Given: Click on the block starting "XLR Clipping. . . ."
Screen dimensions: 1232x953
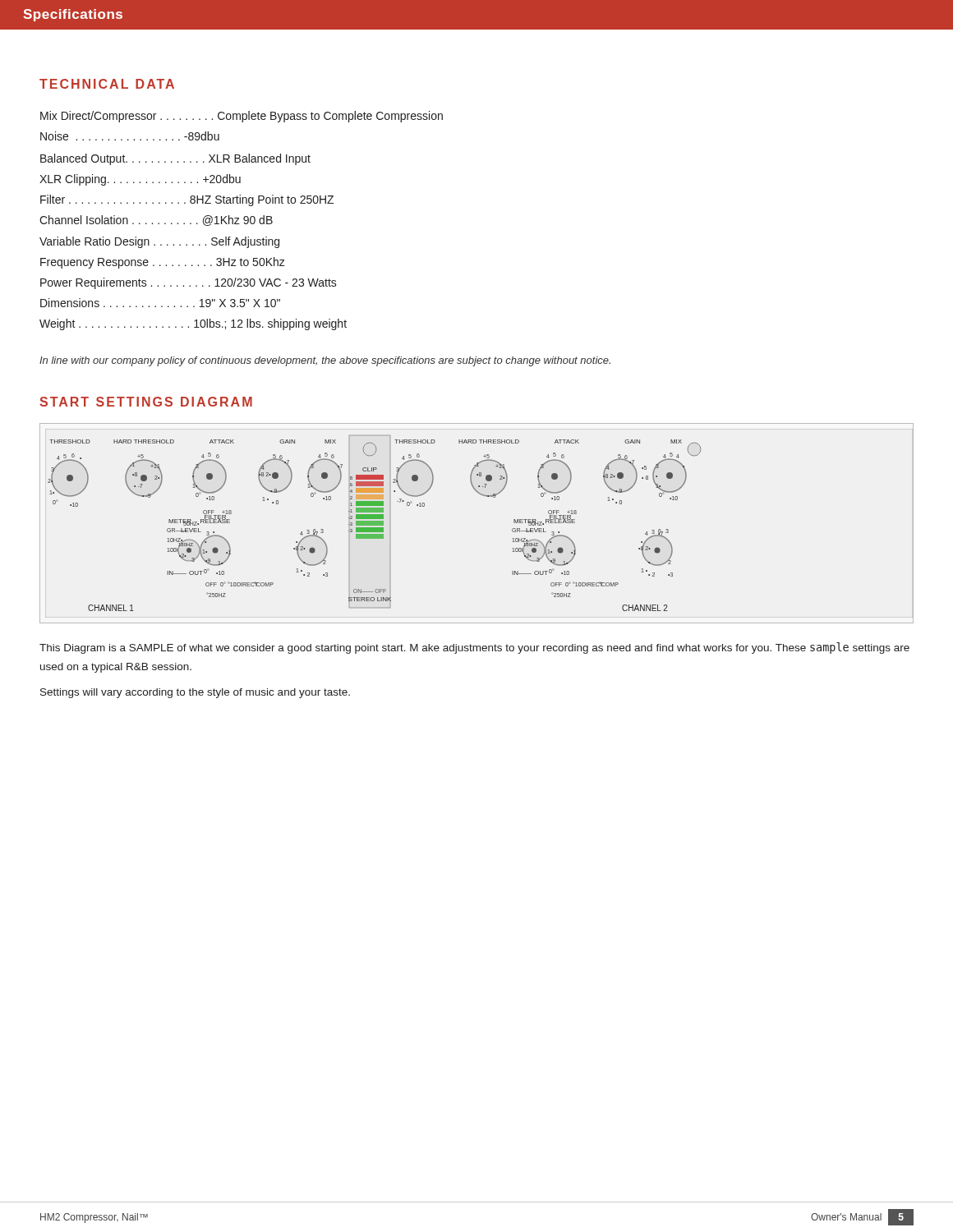Looking at the screenshot, I should [x=140, y=179].
